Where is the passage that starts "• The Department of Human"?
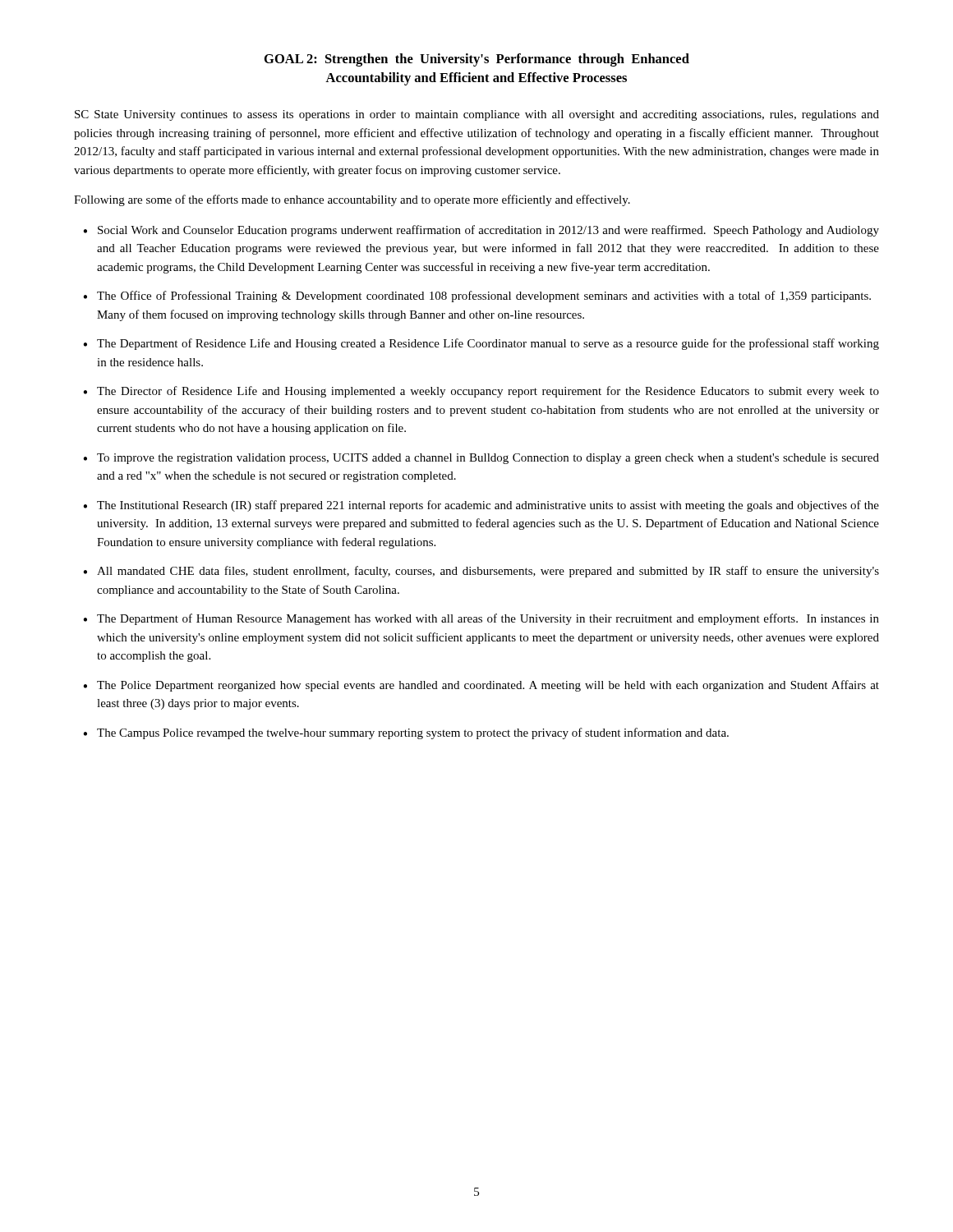 click(x=476, y=637)
